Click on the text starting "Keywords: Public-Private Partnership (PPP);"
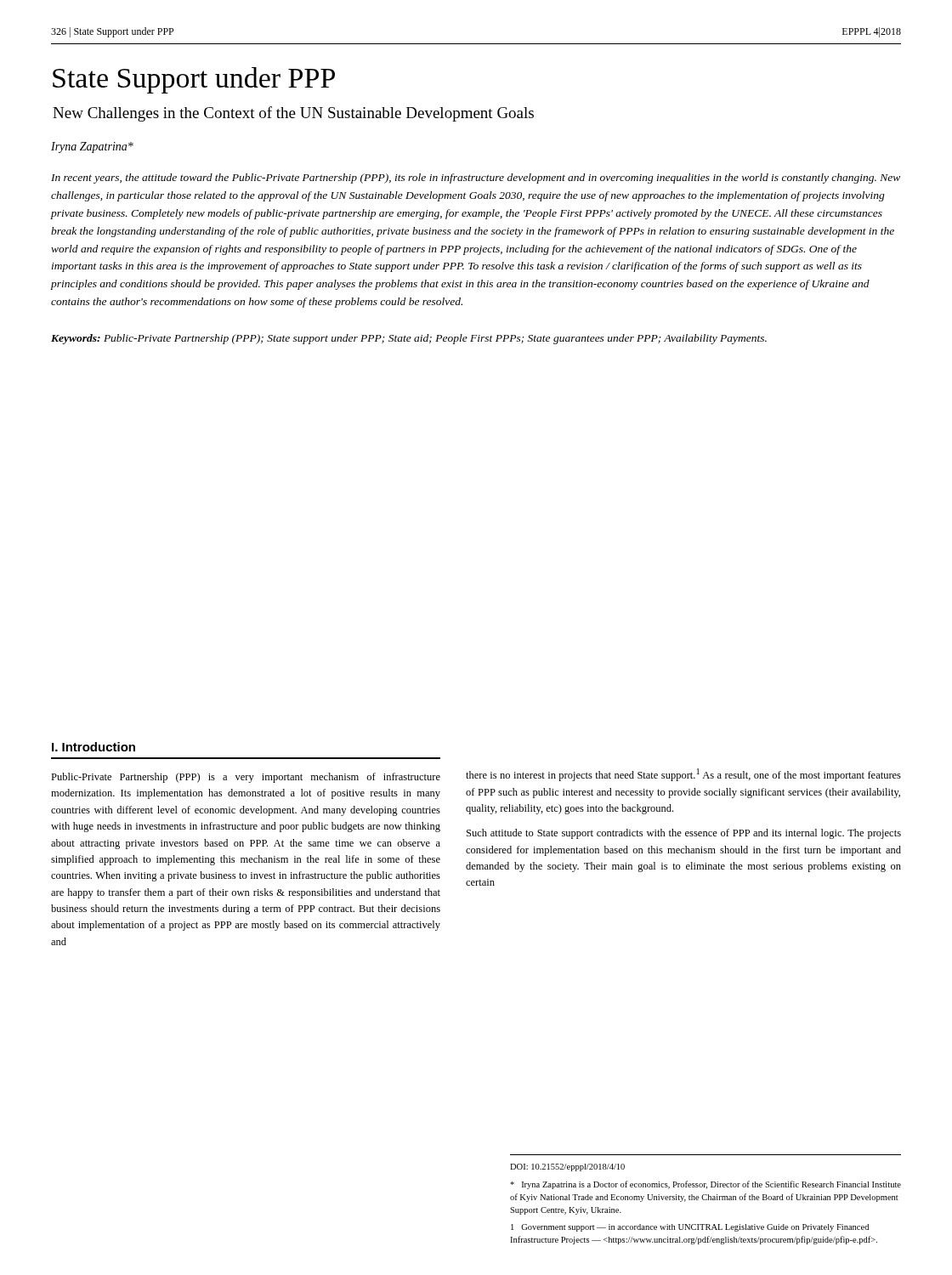The height and width of the screenshot is (1275, 952). (x=409, y=338)
